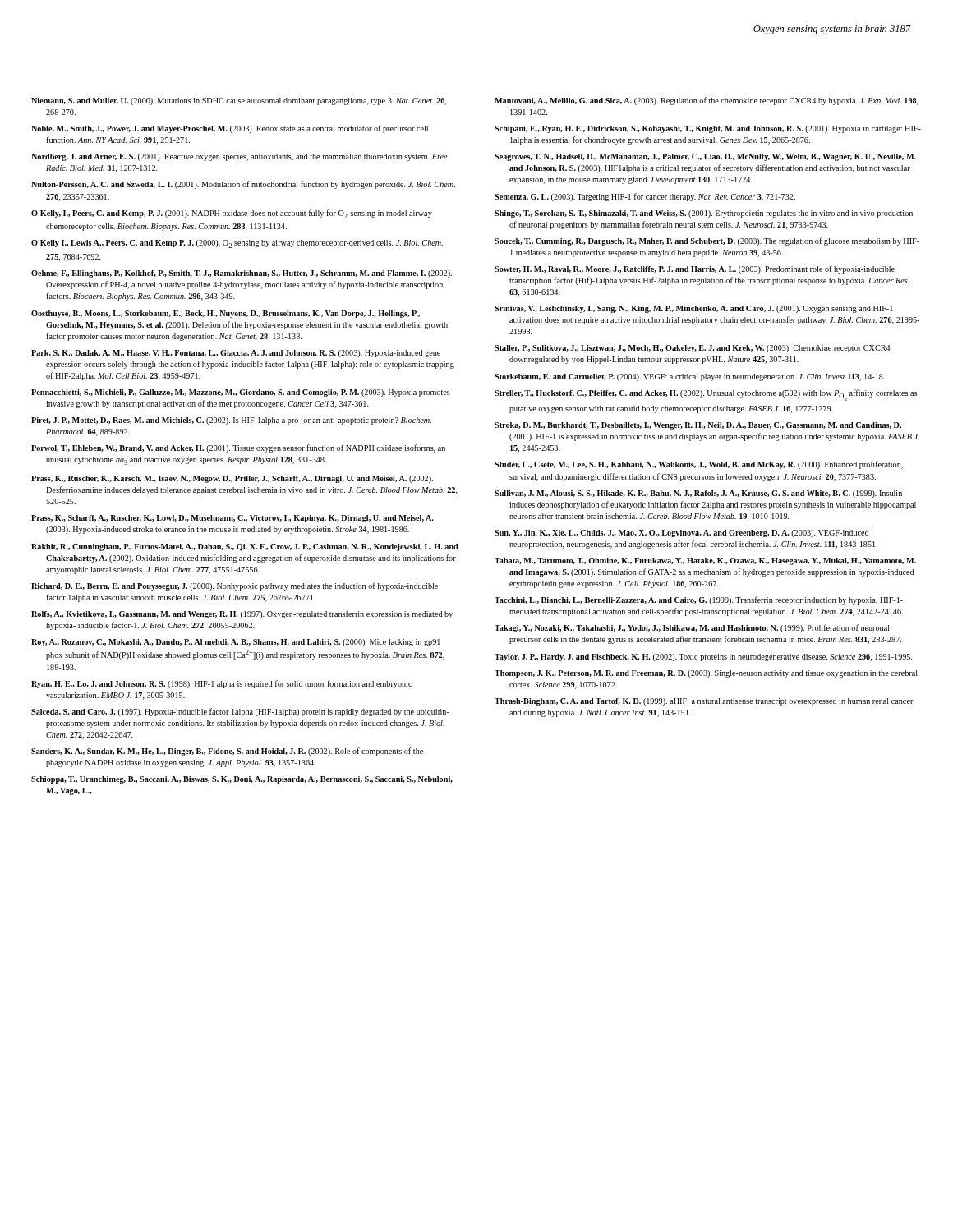Select the list item that reads "Nulton-Persson, A. C."
Image resolution: width=953 pixels, height=1232 pixels.
[243, 191]
